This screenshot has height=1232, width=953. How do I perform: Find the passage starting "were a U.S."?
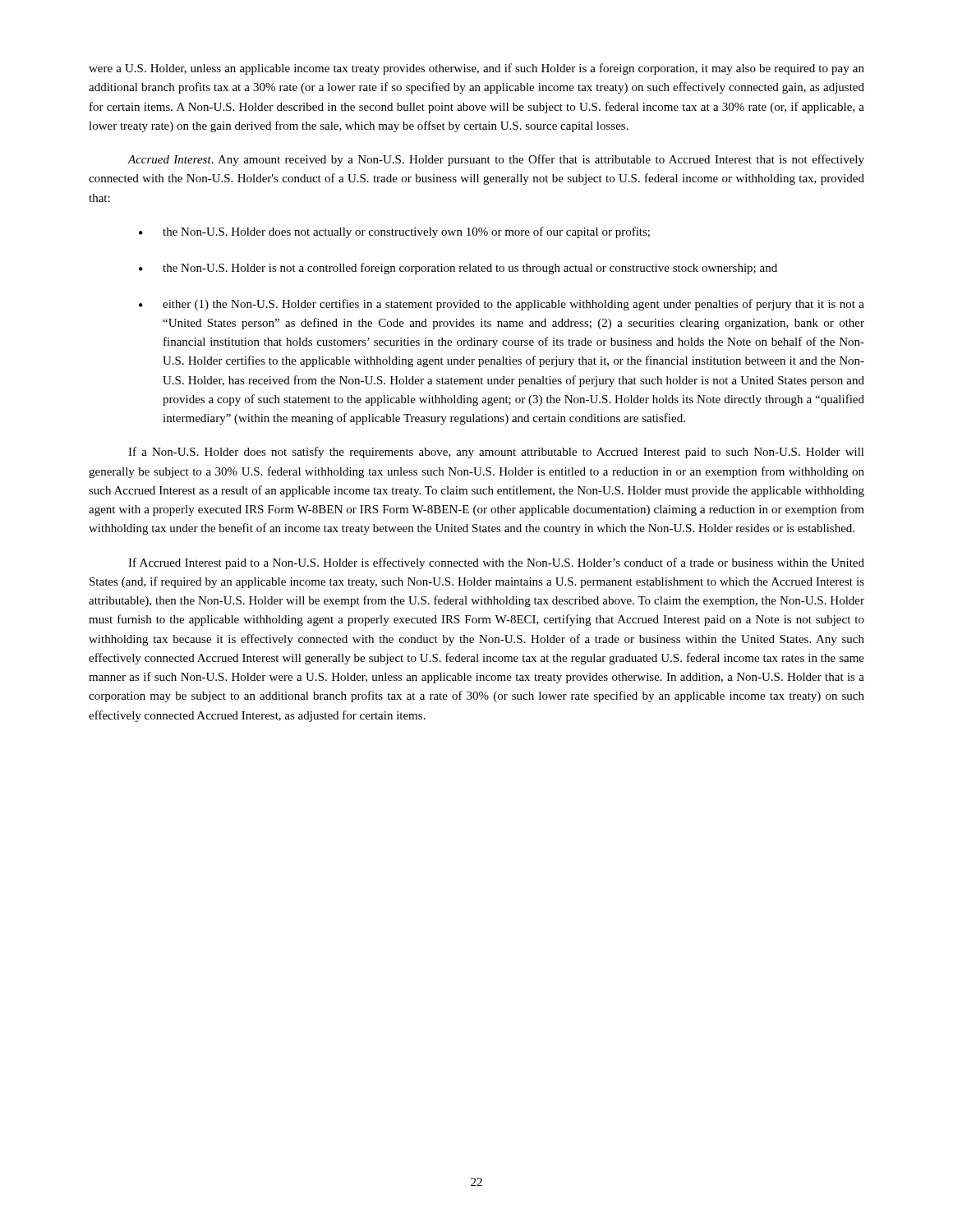(476, 97)
